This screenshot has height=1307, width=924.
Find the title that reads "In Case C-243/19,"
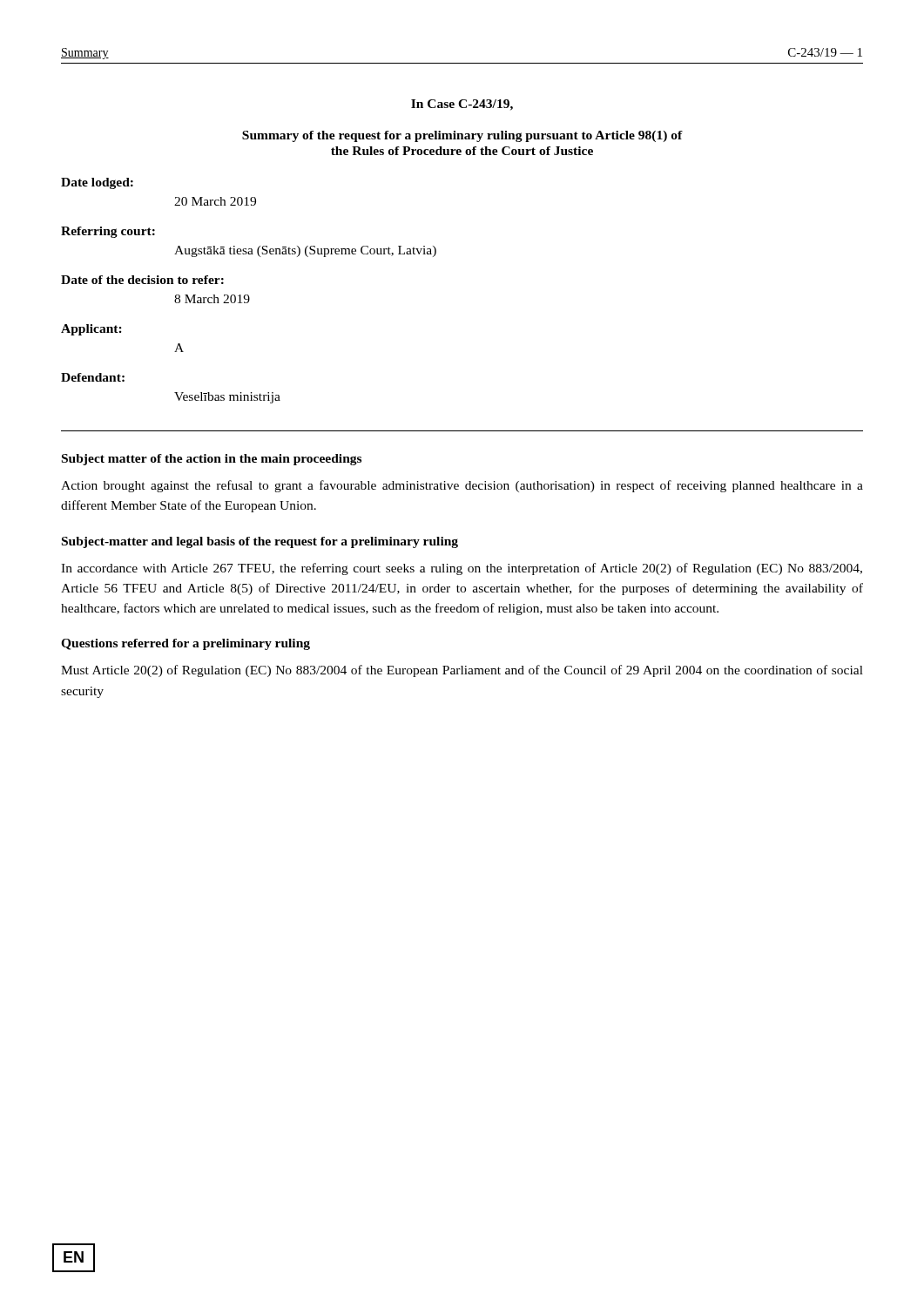462,103
